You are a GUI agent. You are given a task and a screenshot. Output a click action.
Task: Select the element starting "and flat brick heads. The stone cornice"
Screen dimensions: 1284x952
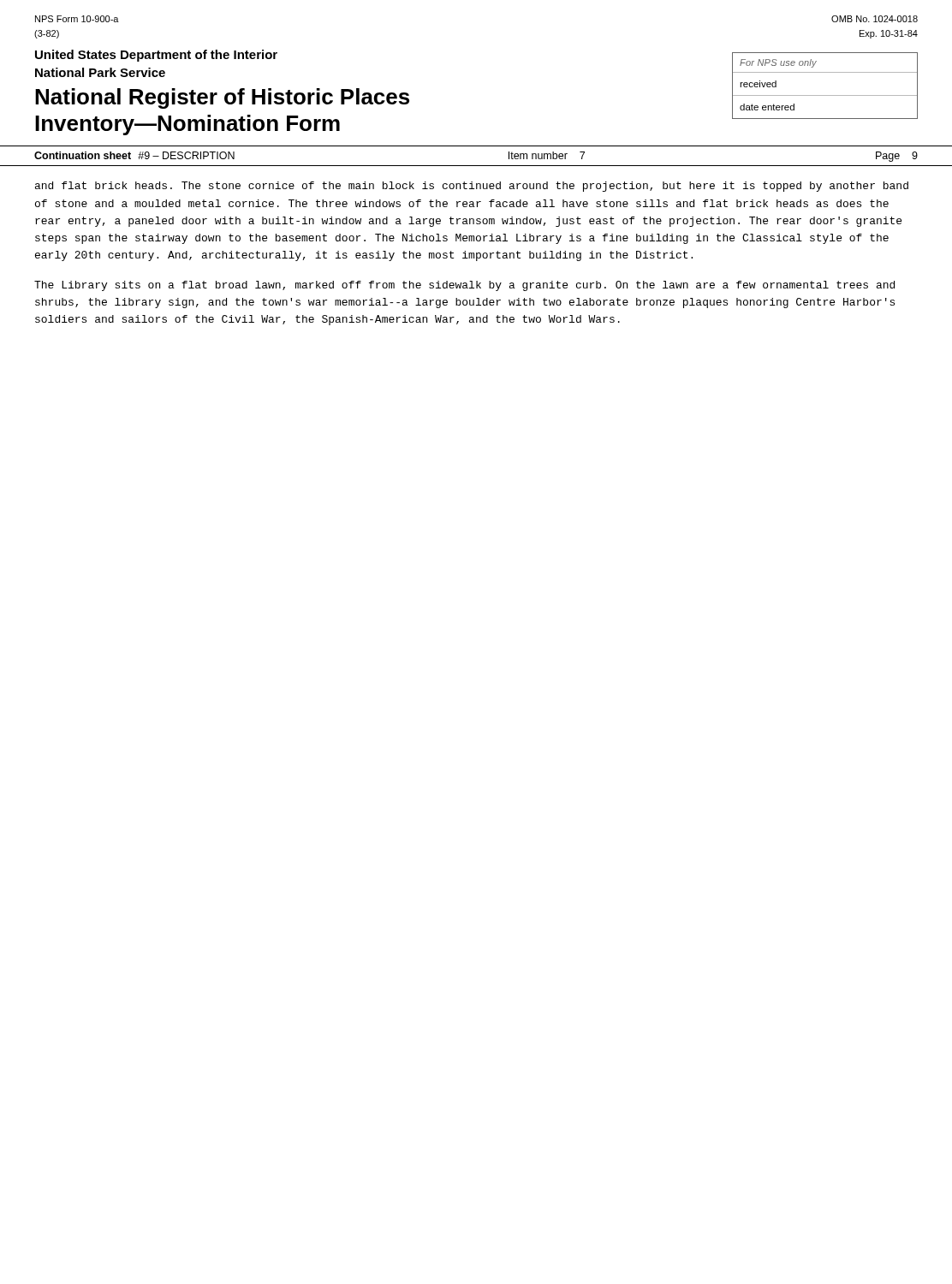coord(476,222)
